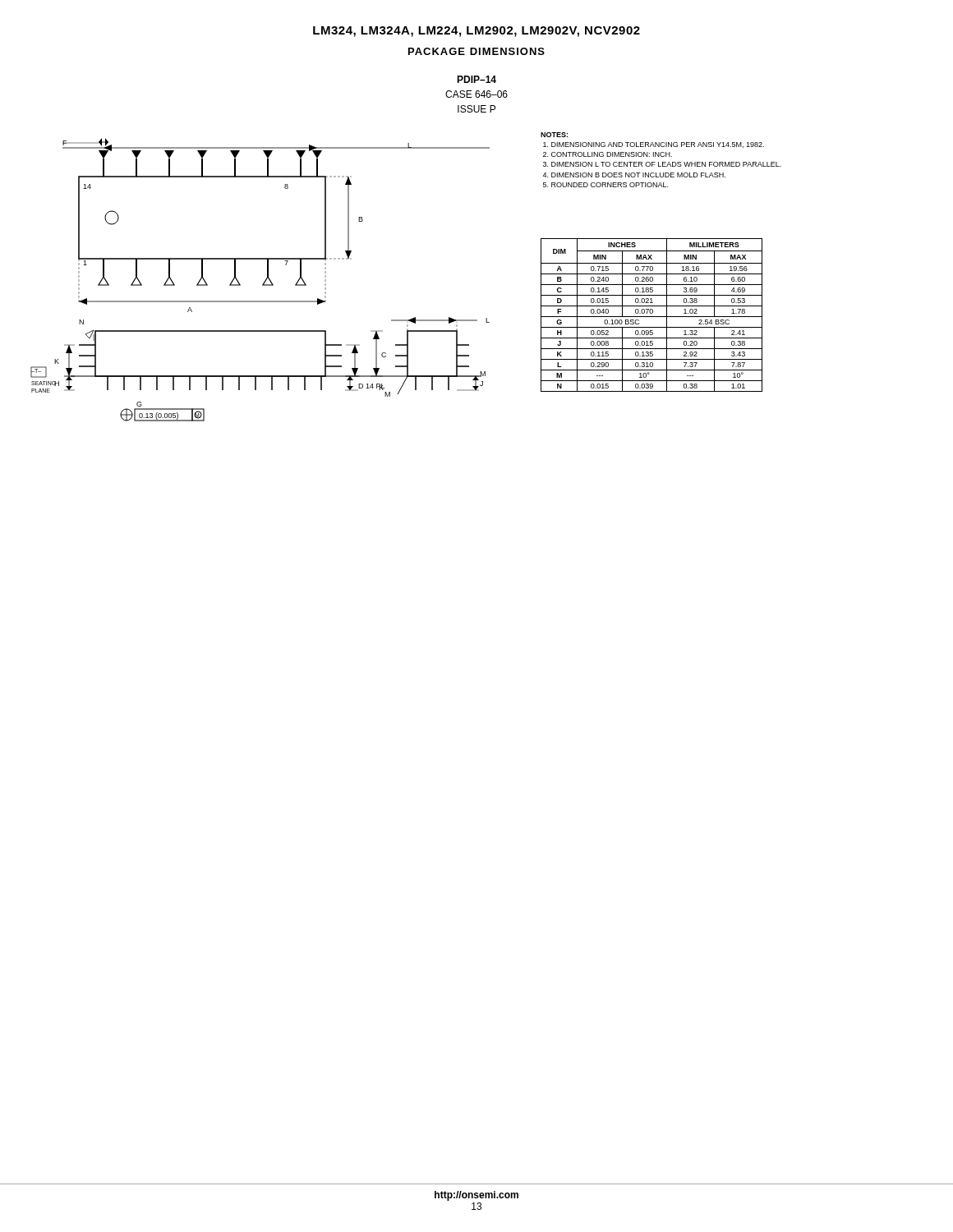Locate the table

coord(734,315)
